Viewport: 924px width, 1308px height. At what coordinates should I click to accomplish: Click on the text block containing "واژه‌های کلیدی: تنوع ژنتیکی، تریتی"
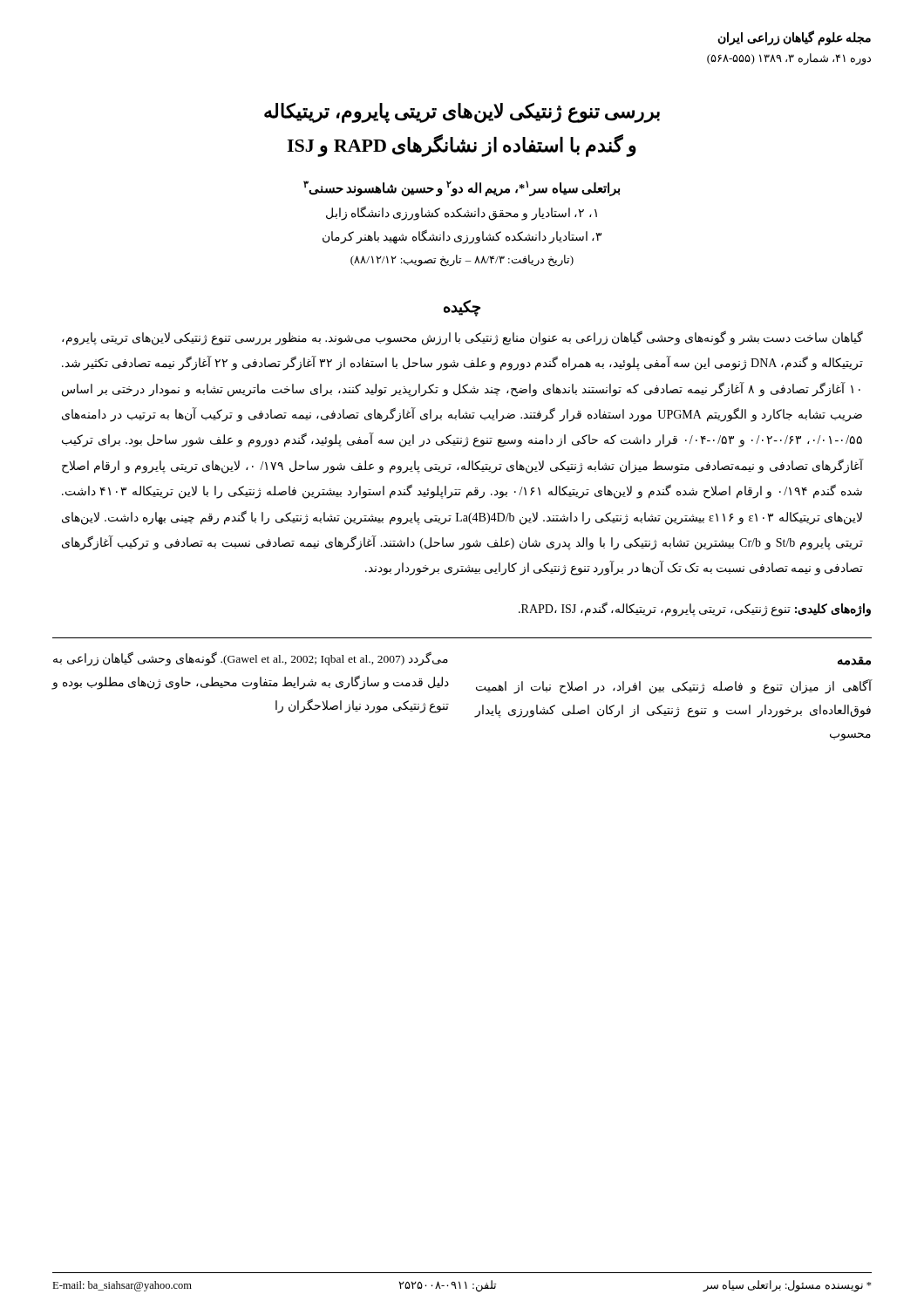tap(695, 609)
